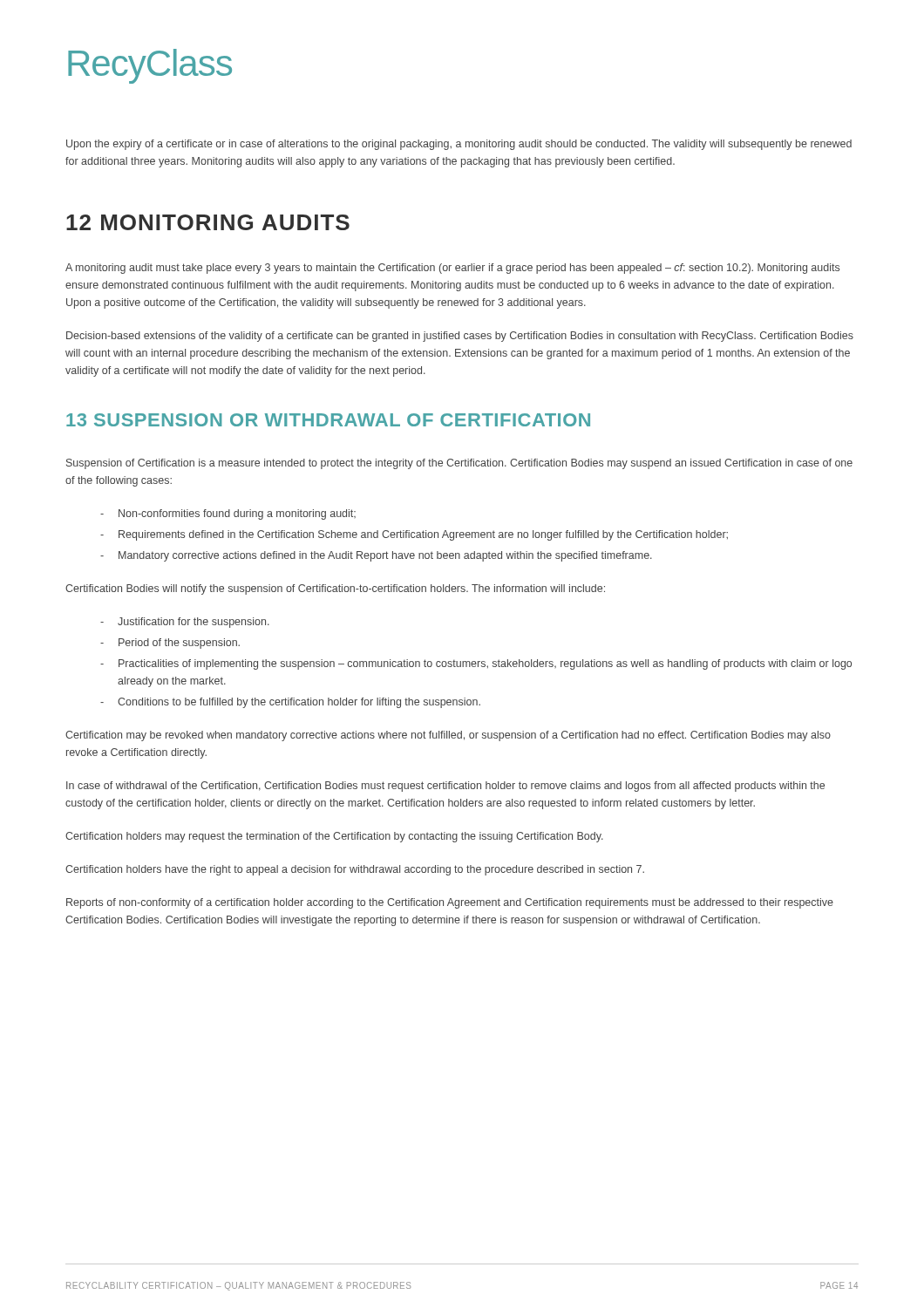Point to the text starting "Non-conformities found during"
Viewport: 924px width, 1308px height.
point(237,514)
